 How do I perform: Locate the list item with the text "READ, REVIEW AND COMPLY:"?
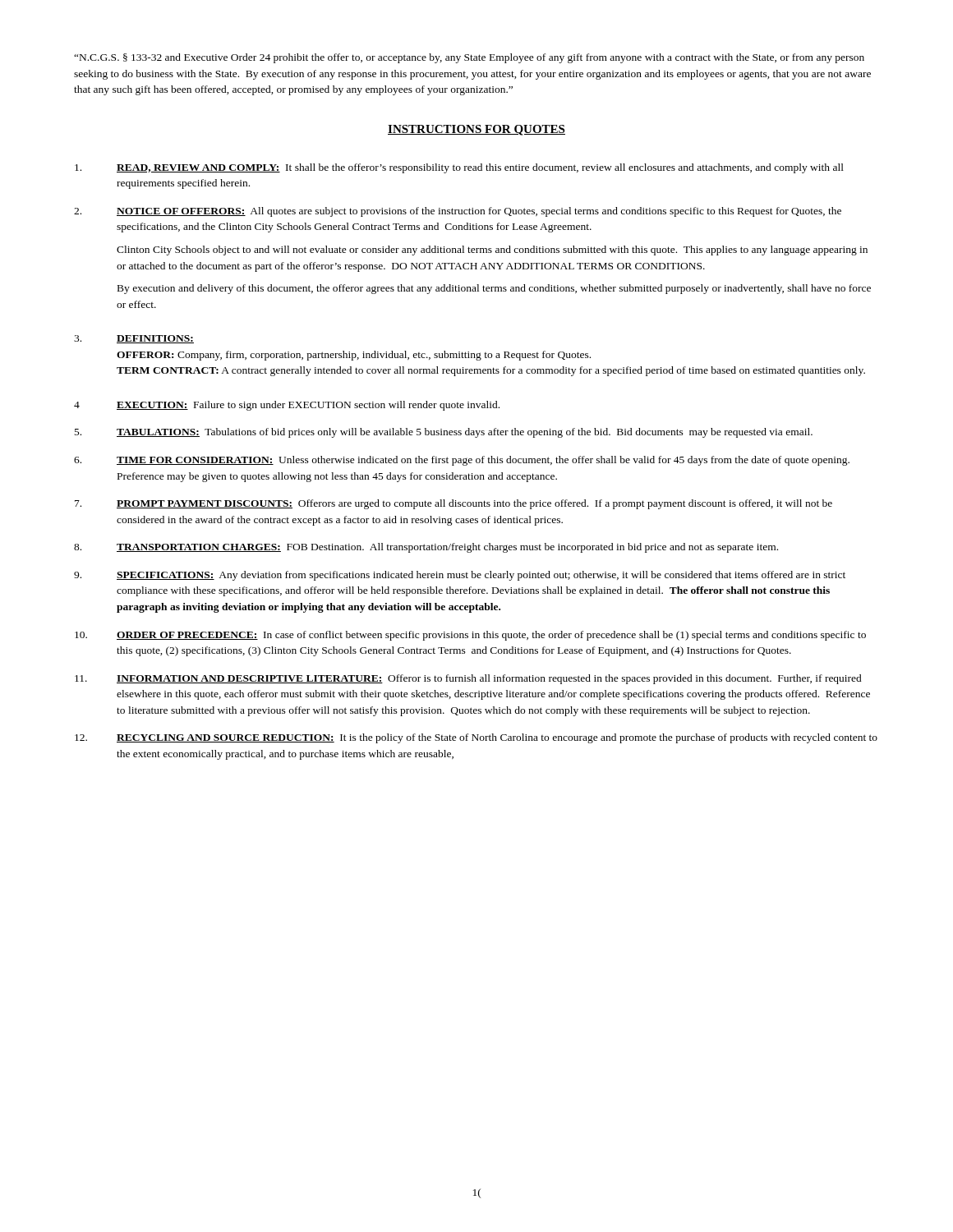[x=476, y=175]
